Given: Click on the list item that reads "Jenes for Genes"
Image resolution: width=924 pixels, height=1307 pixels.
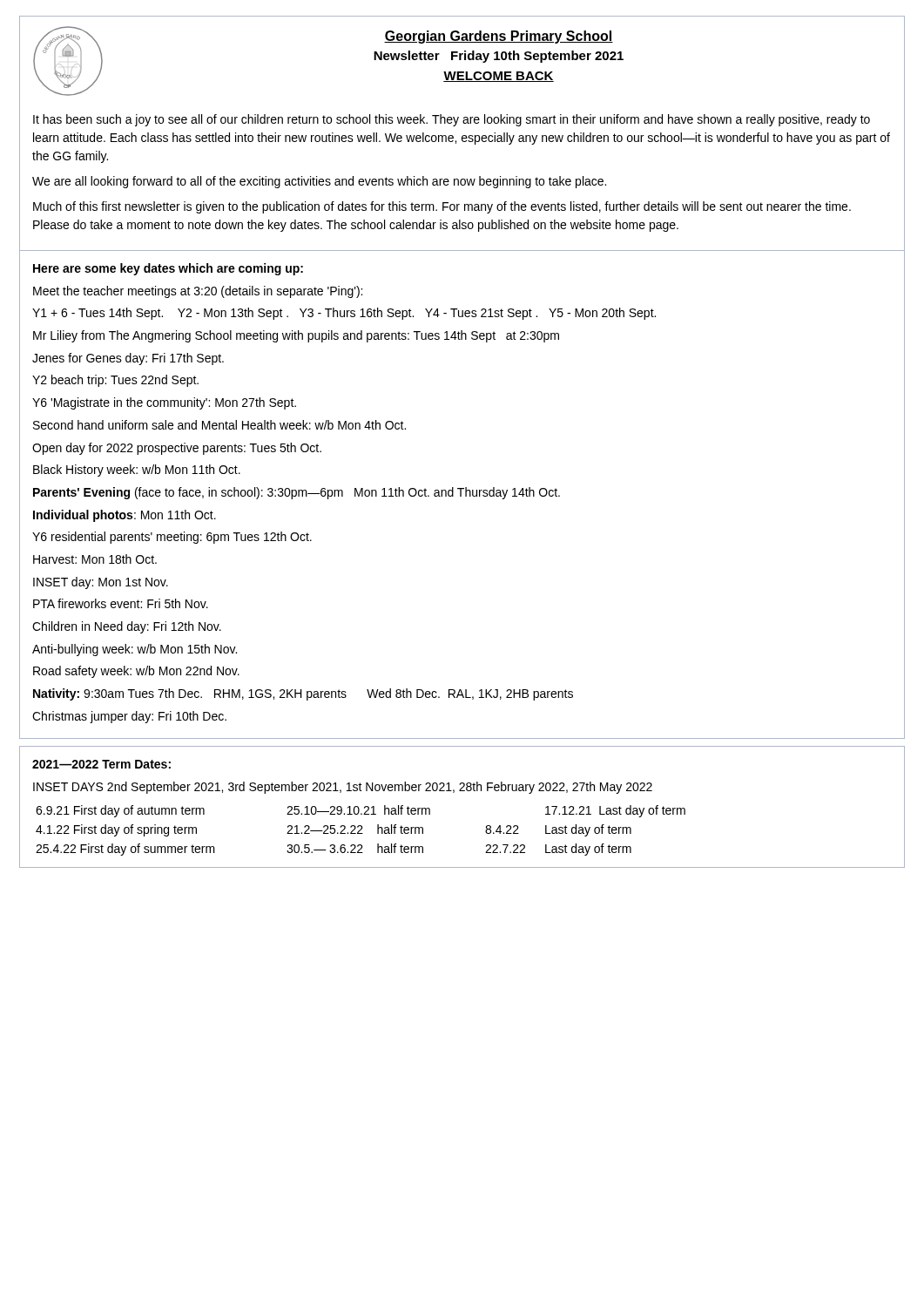Looking at the screenshot, I should [x=128, y=359].
